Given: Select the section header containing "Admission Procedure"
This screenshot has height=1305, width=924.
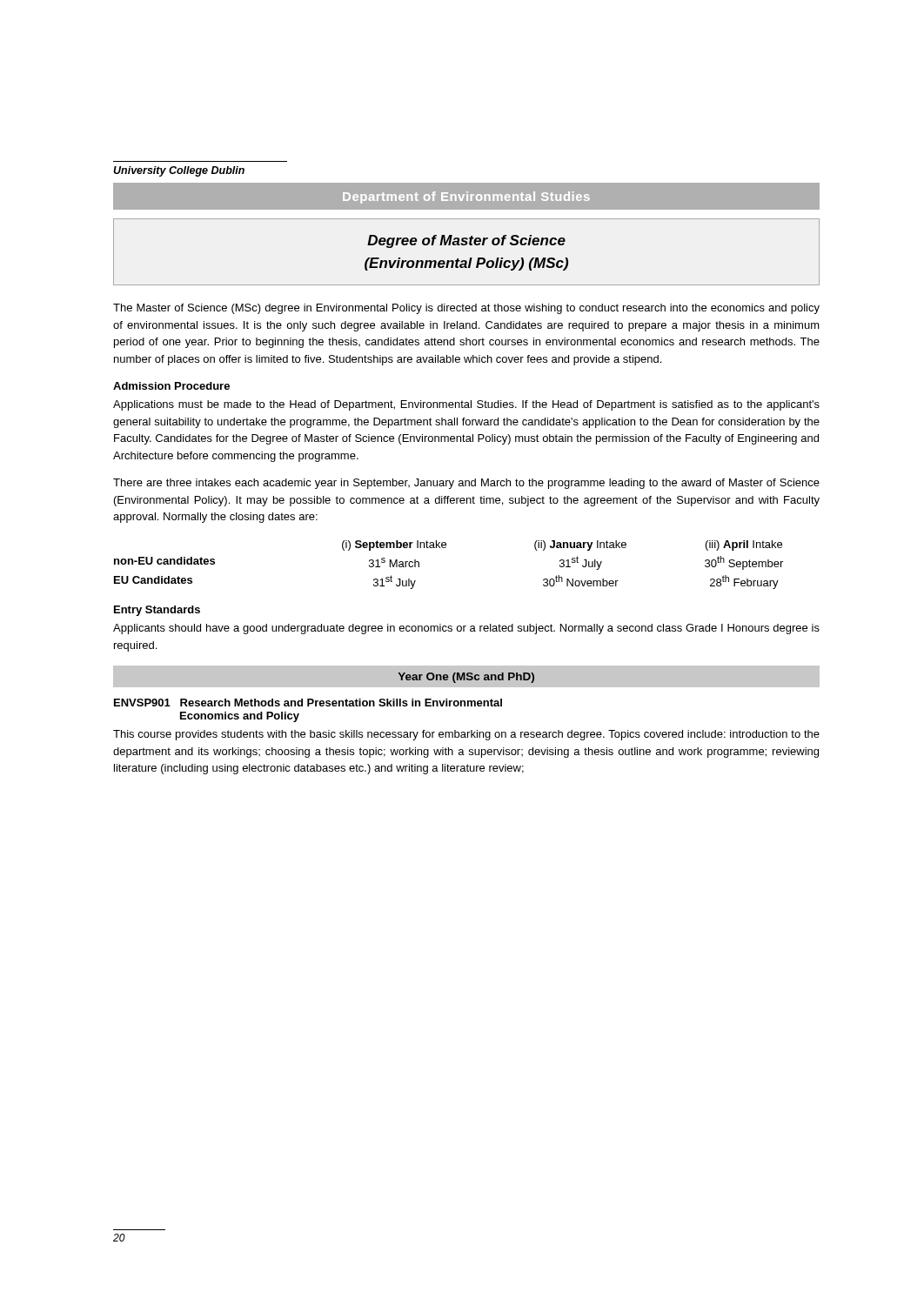Looking at the screenshot, I should coord(172,386).
